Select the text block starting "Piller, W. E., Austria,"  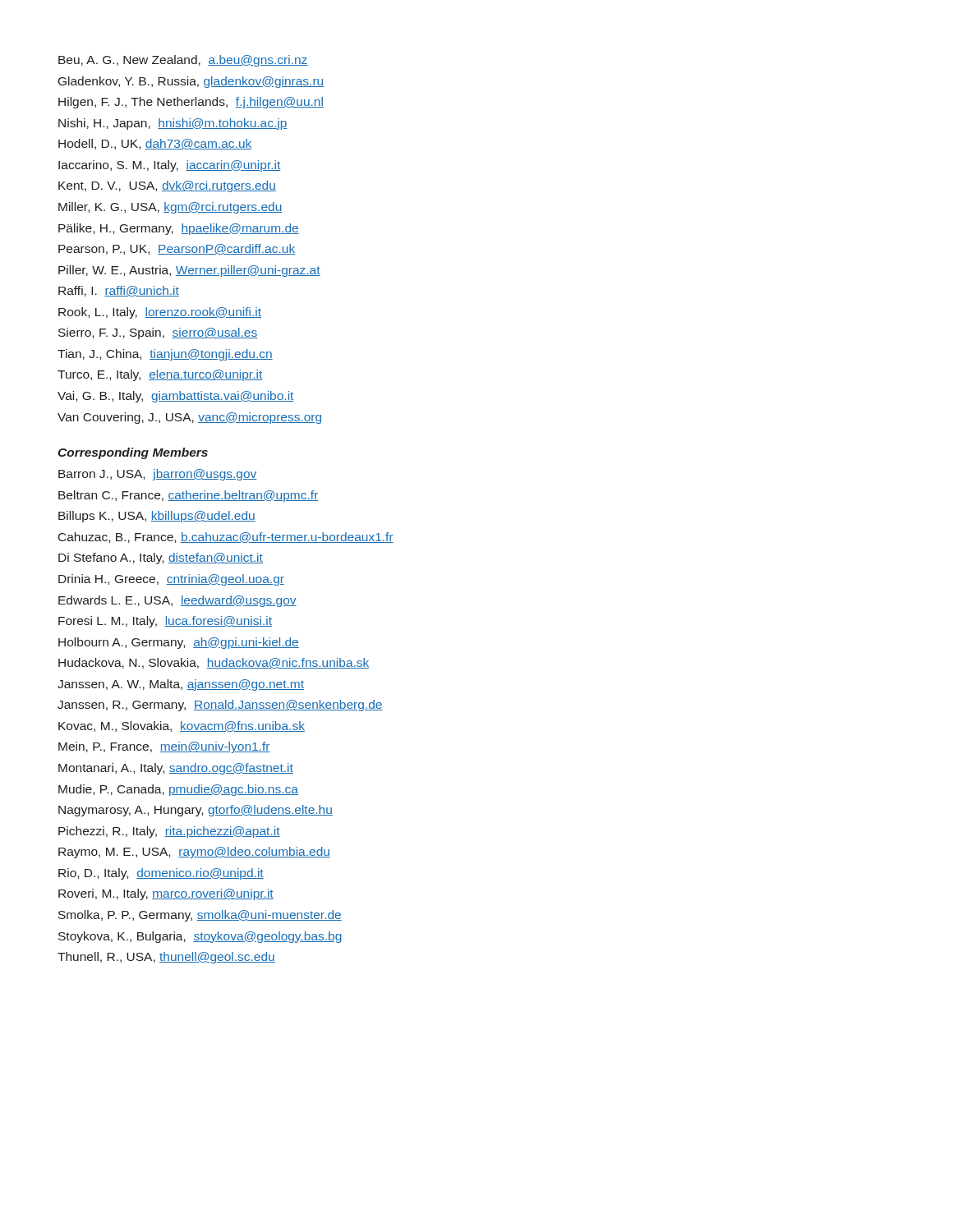[189, 270]
